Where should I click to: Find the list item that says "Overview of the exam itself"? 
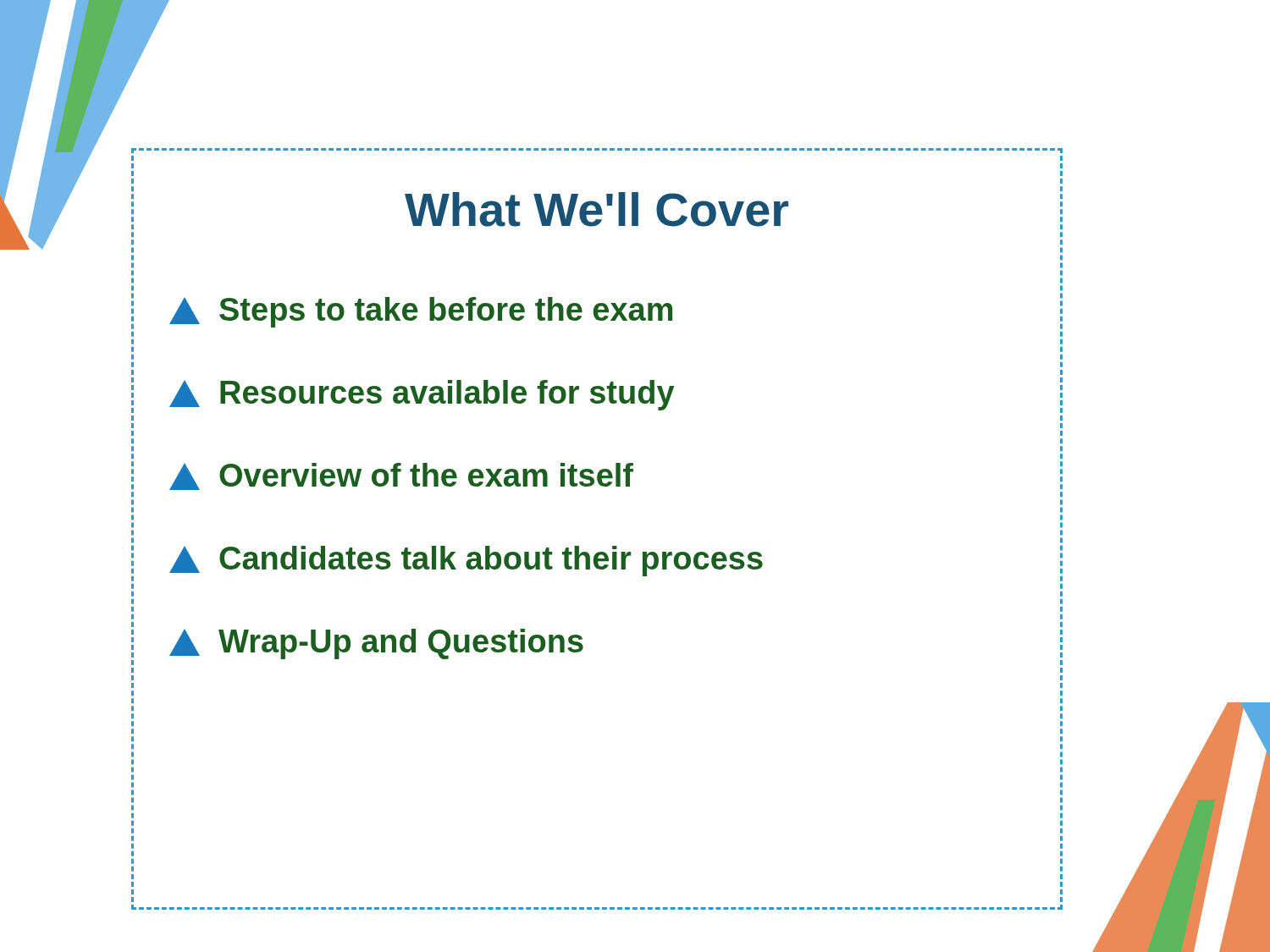(x=401, y=476)
